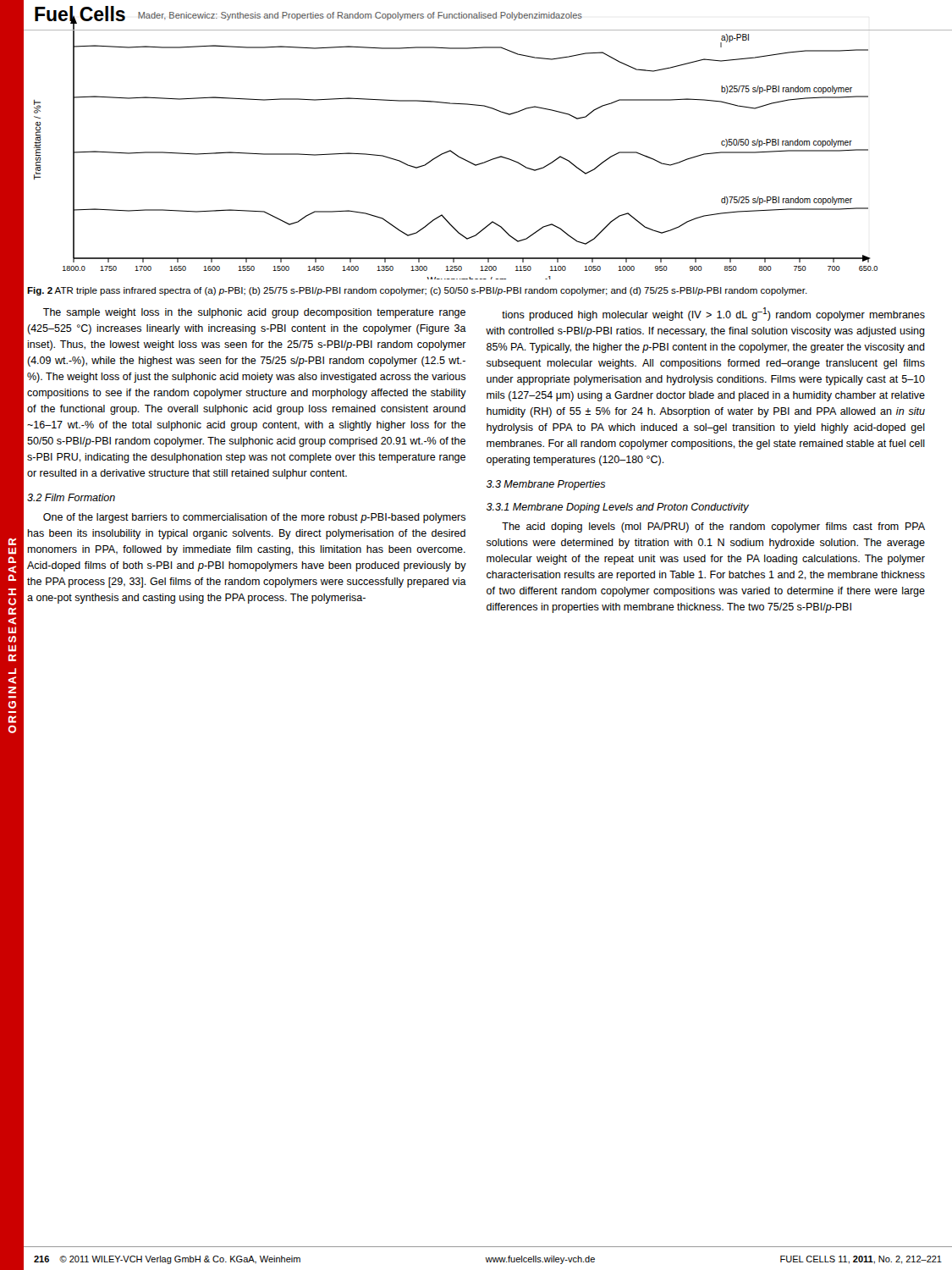This screenshot has height=1270, width=952.
Task: Select the element starting "Fig. 2 ATR triple"
Action: click(x=417, y=290)
